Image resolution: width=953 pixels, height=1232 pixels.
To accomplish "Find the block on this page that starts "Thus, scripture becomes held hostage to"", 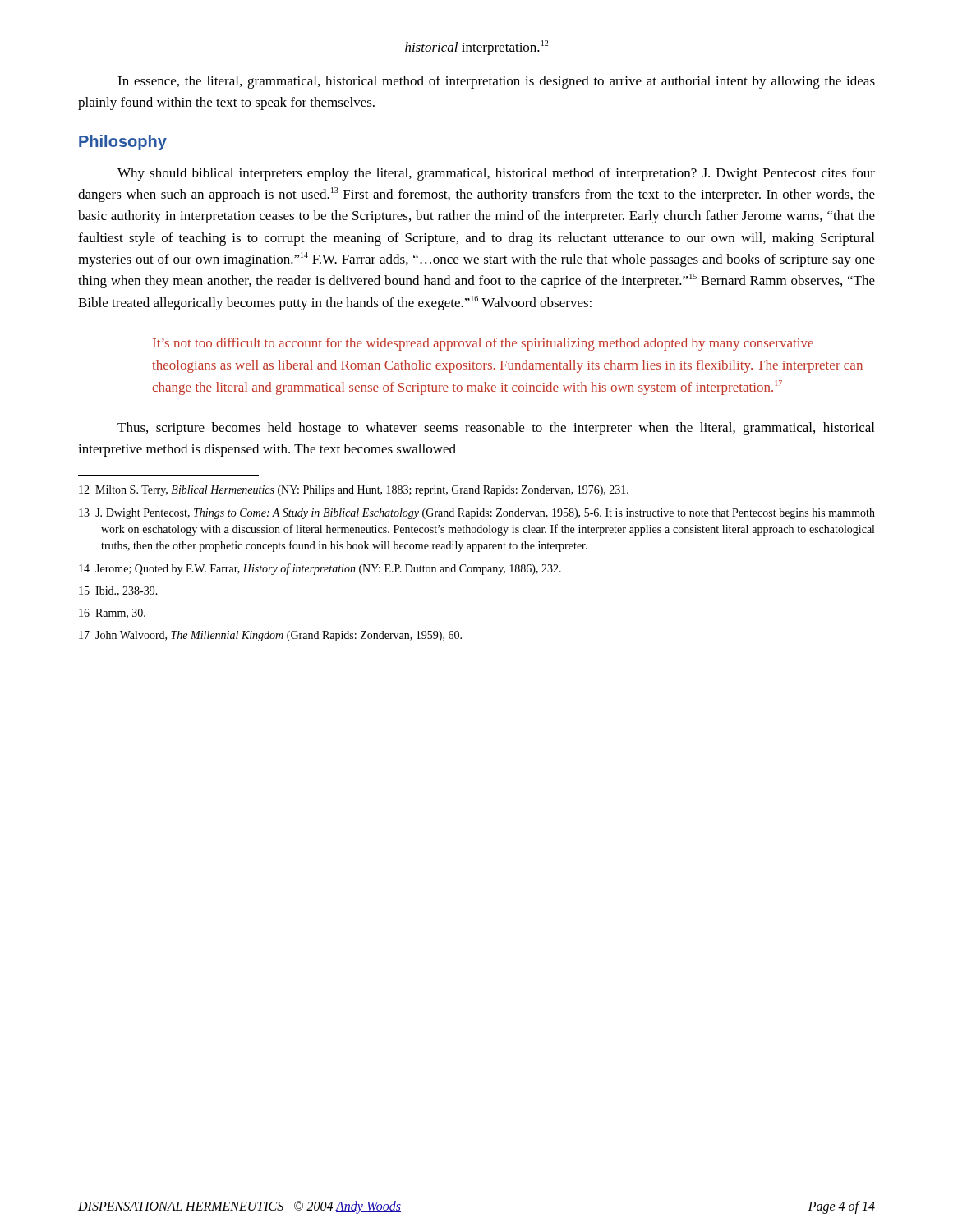I will 476,439.
